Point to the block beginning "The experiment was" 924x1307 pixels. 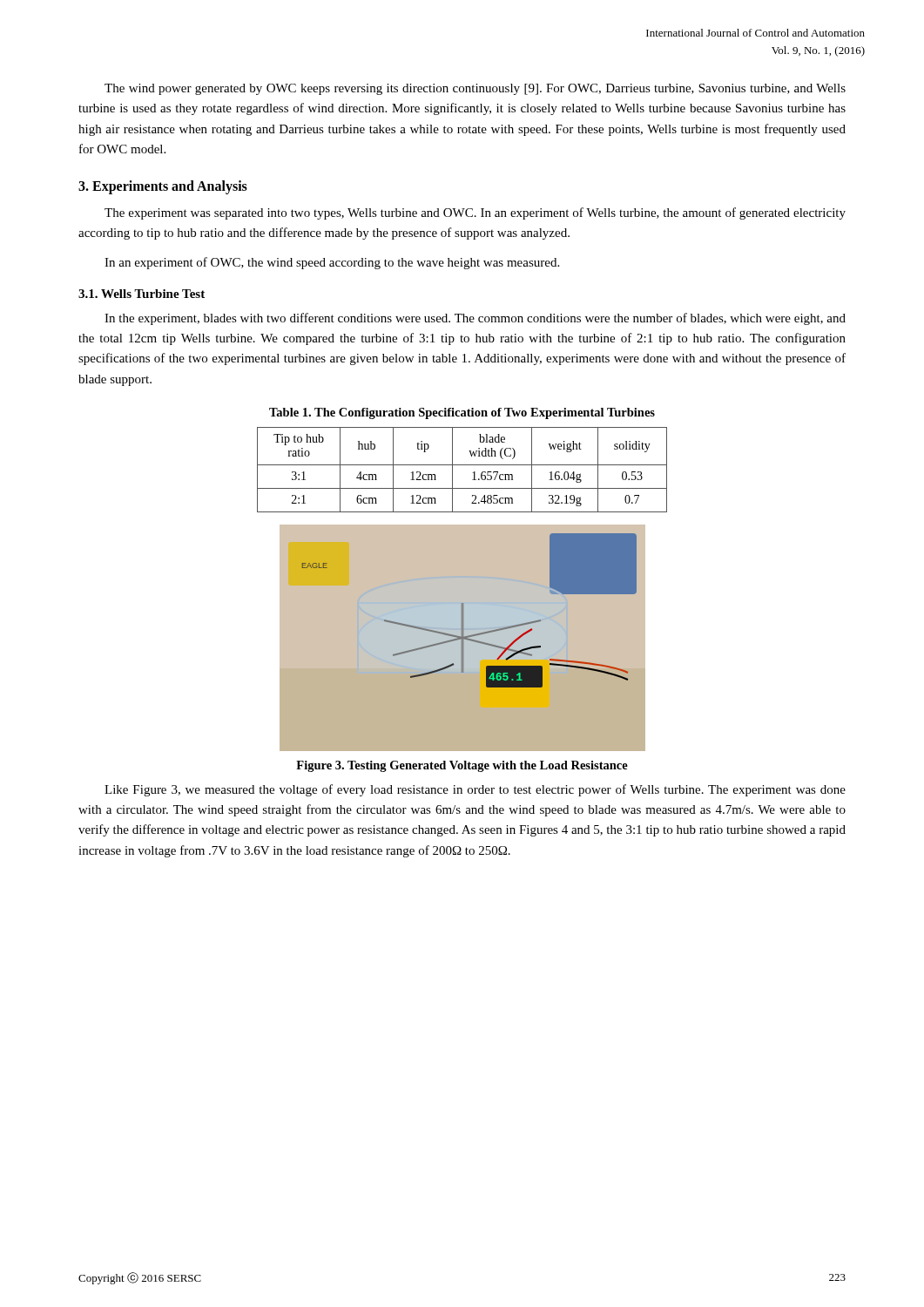click(x=462, y=223)
